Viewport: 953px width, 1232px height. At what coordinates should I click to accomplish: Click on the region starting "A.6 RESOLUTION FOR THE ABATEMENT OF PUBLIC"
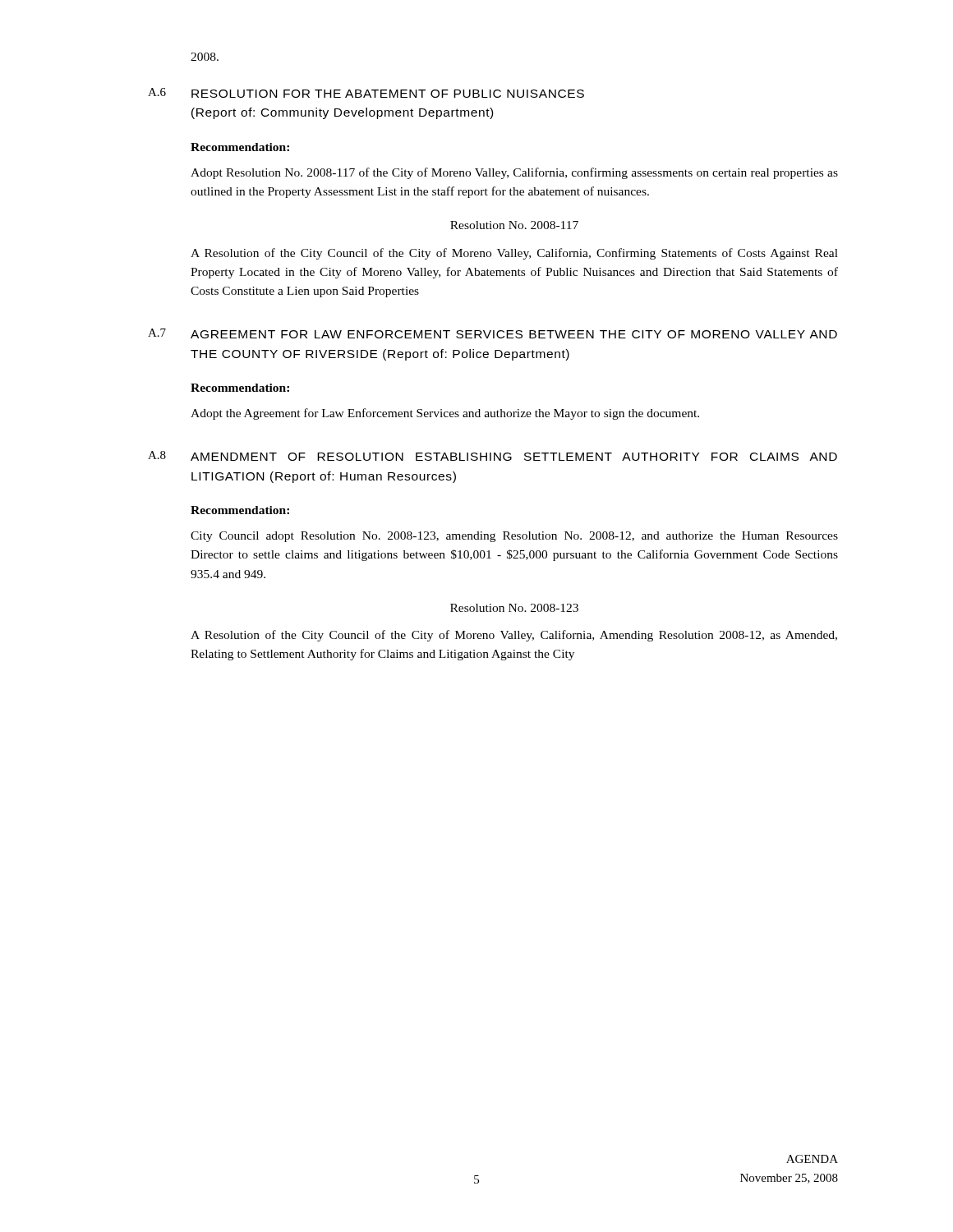click(x=367, y=103)
